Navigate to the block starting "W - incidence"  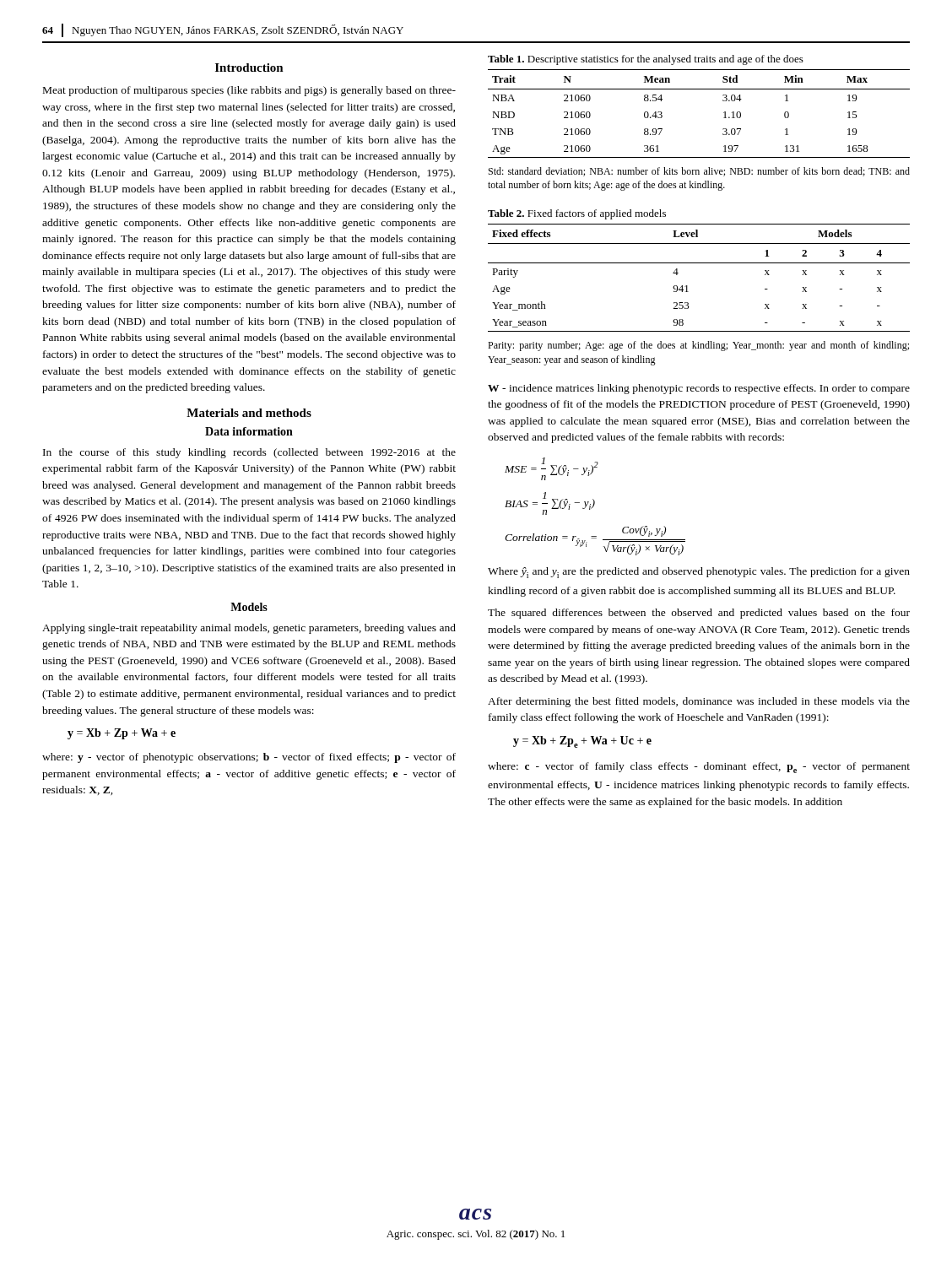699,413
